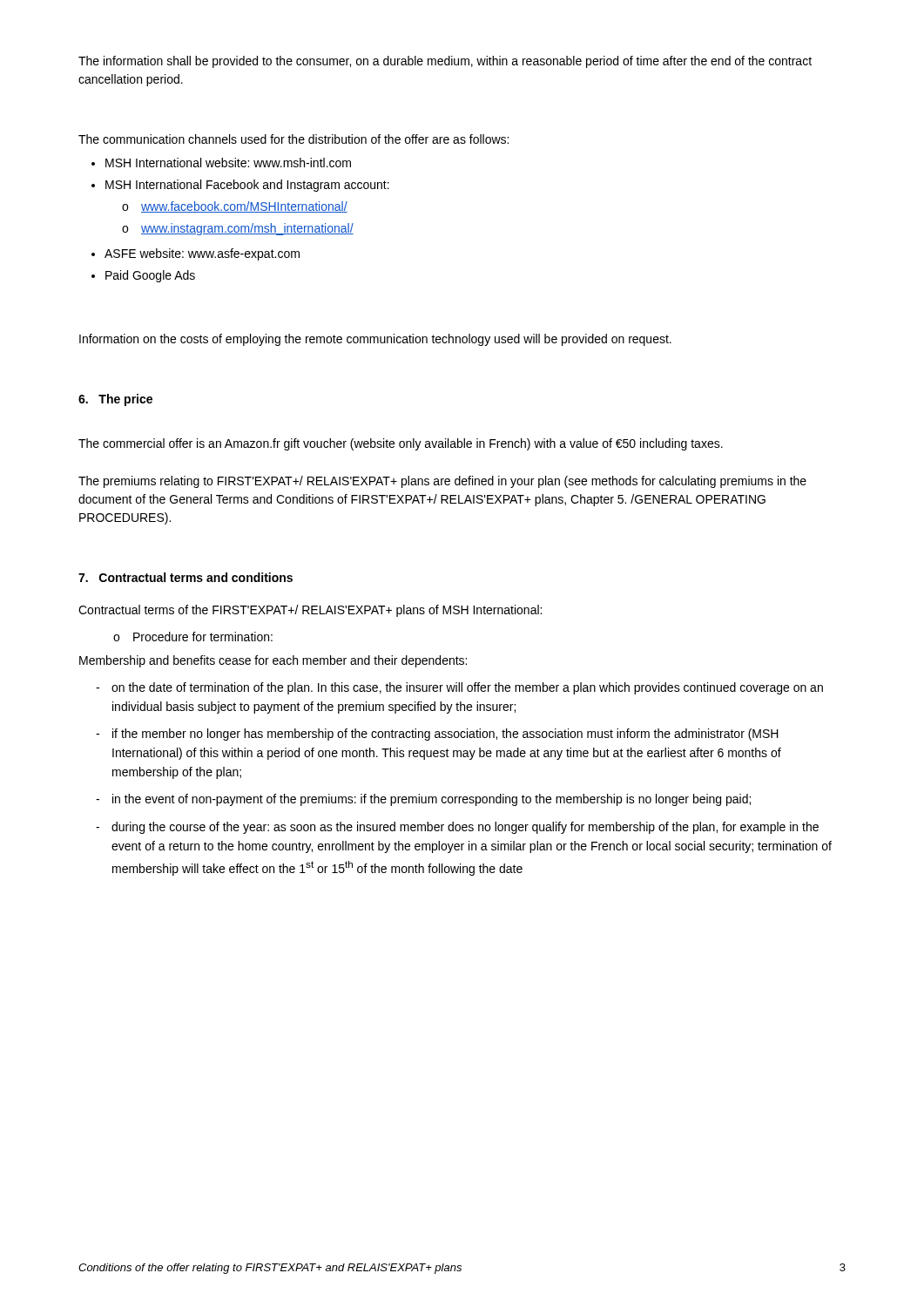924x1307 pixels.
Task: Click on the text block that says "The communication channels used"
Action: [x=462, y=140]
